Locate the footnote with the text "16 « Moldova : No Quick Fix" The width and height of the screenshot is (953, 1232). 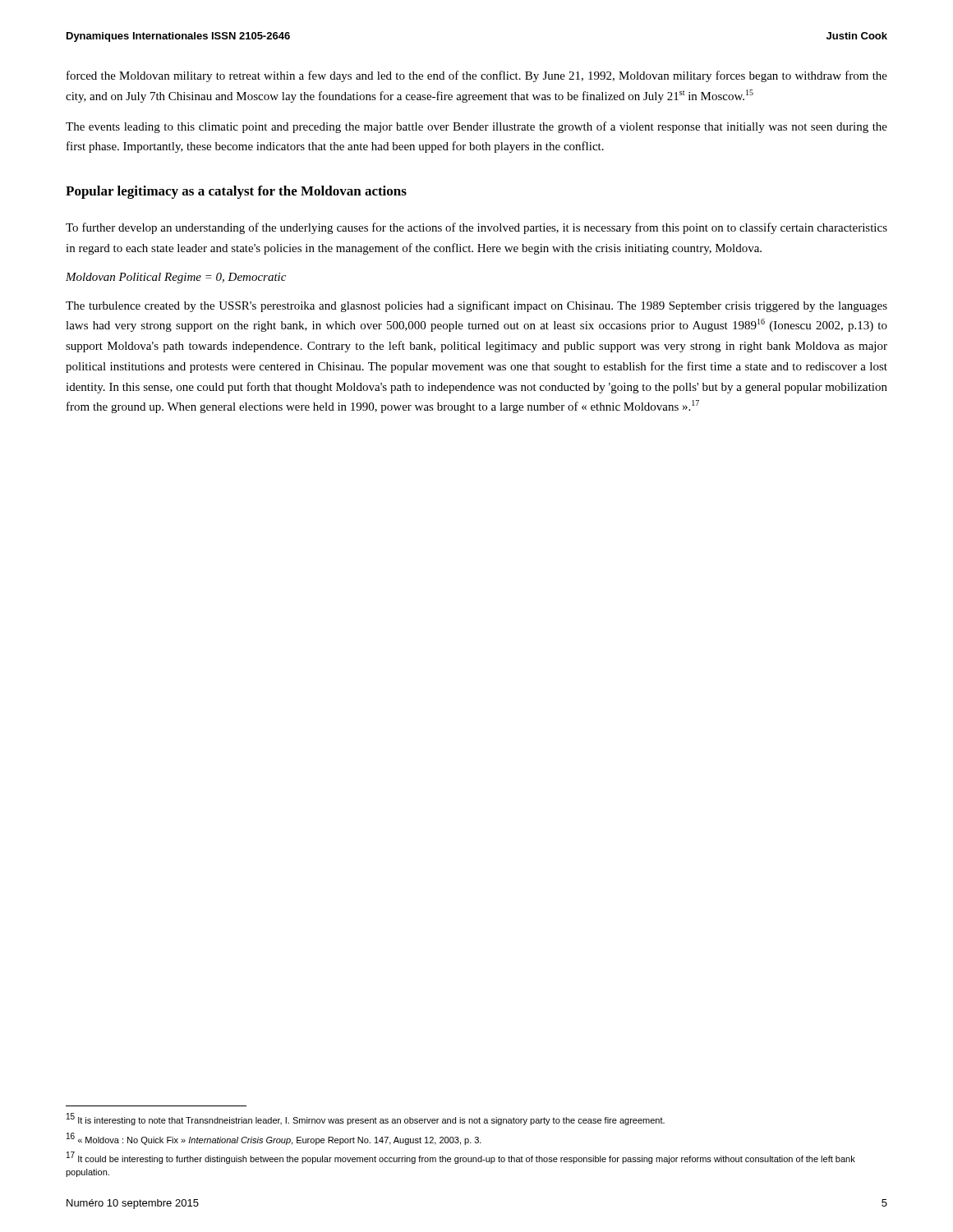click(x=274, y=1138)
